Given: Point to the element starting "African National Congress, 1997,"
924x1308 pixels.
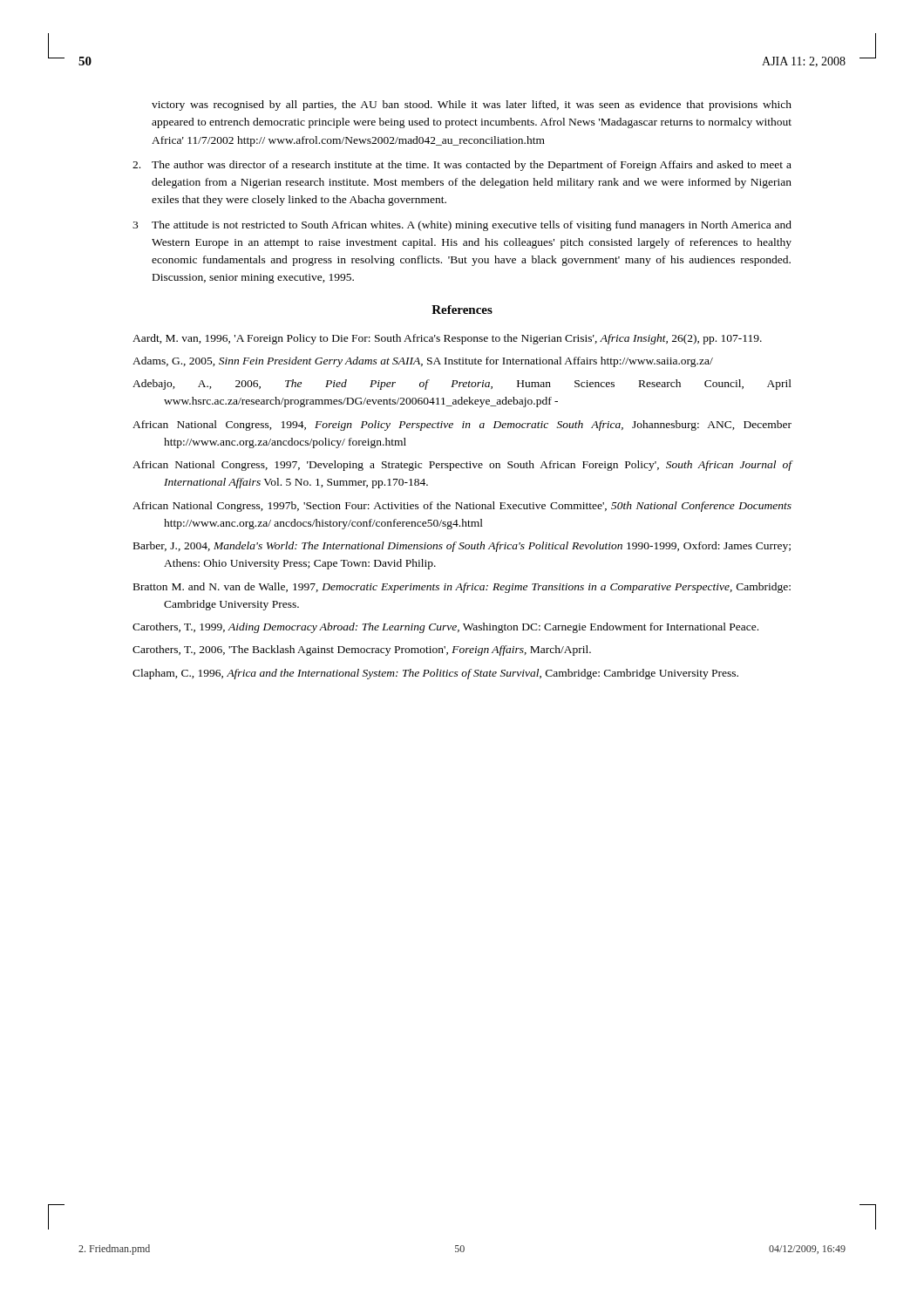Looking at the screenshot, I should click(x=462, y=473).
